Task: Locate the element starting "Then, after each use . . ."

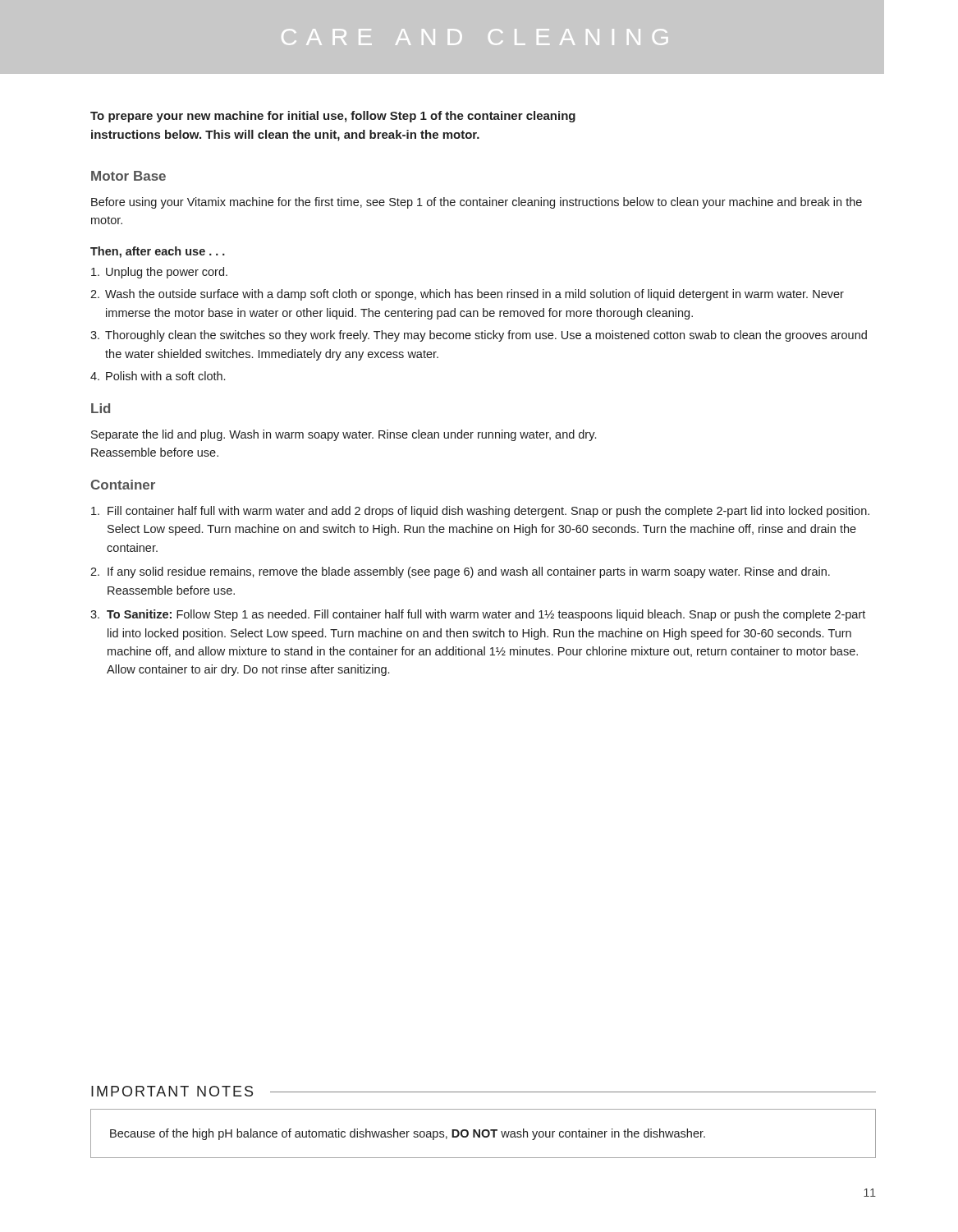Action: [158, 251]
